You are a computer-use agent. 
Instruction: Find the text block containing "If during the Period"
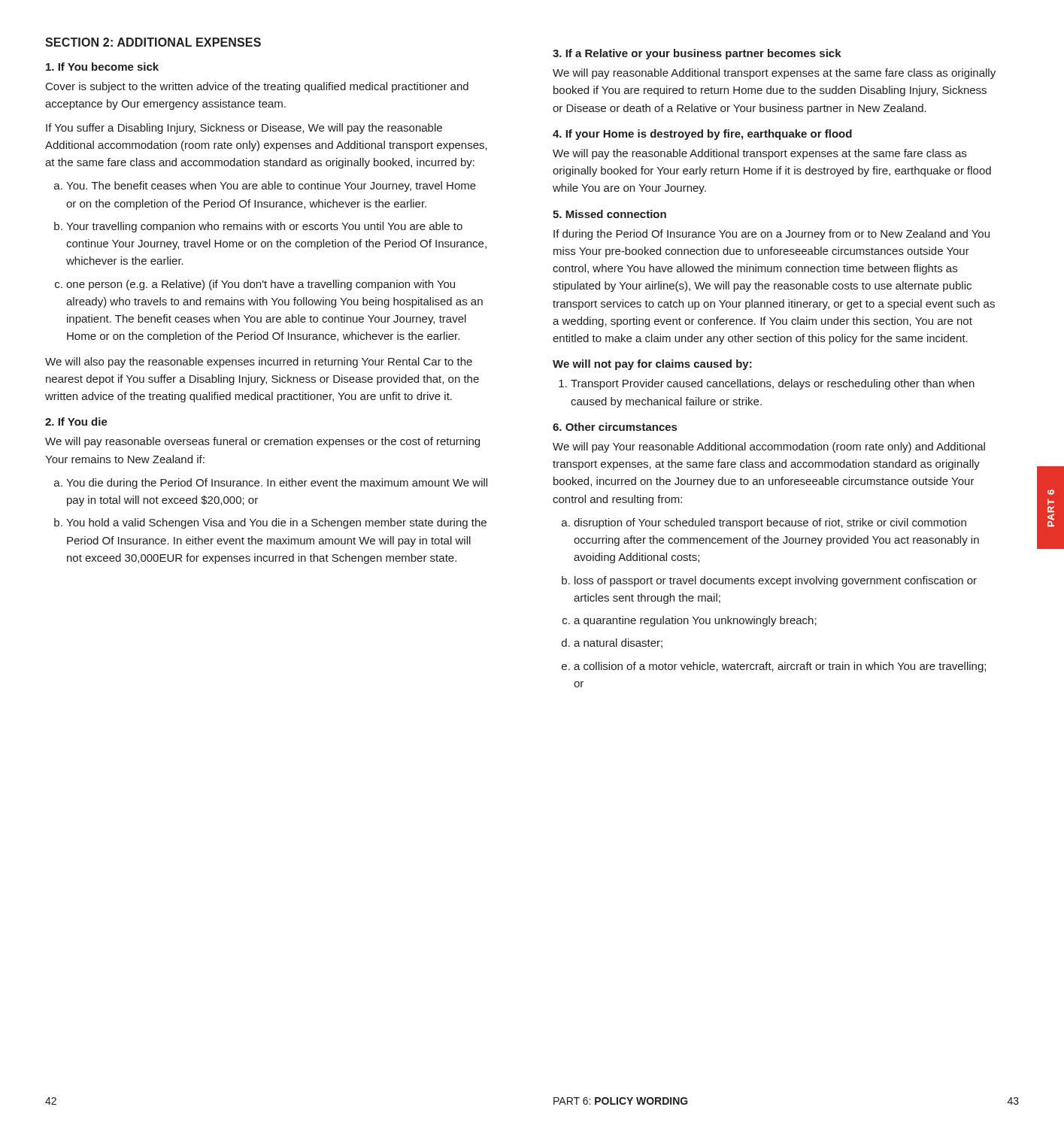coord(774,286)
